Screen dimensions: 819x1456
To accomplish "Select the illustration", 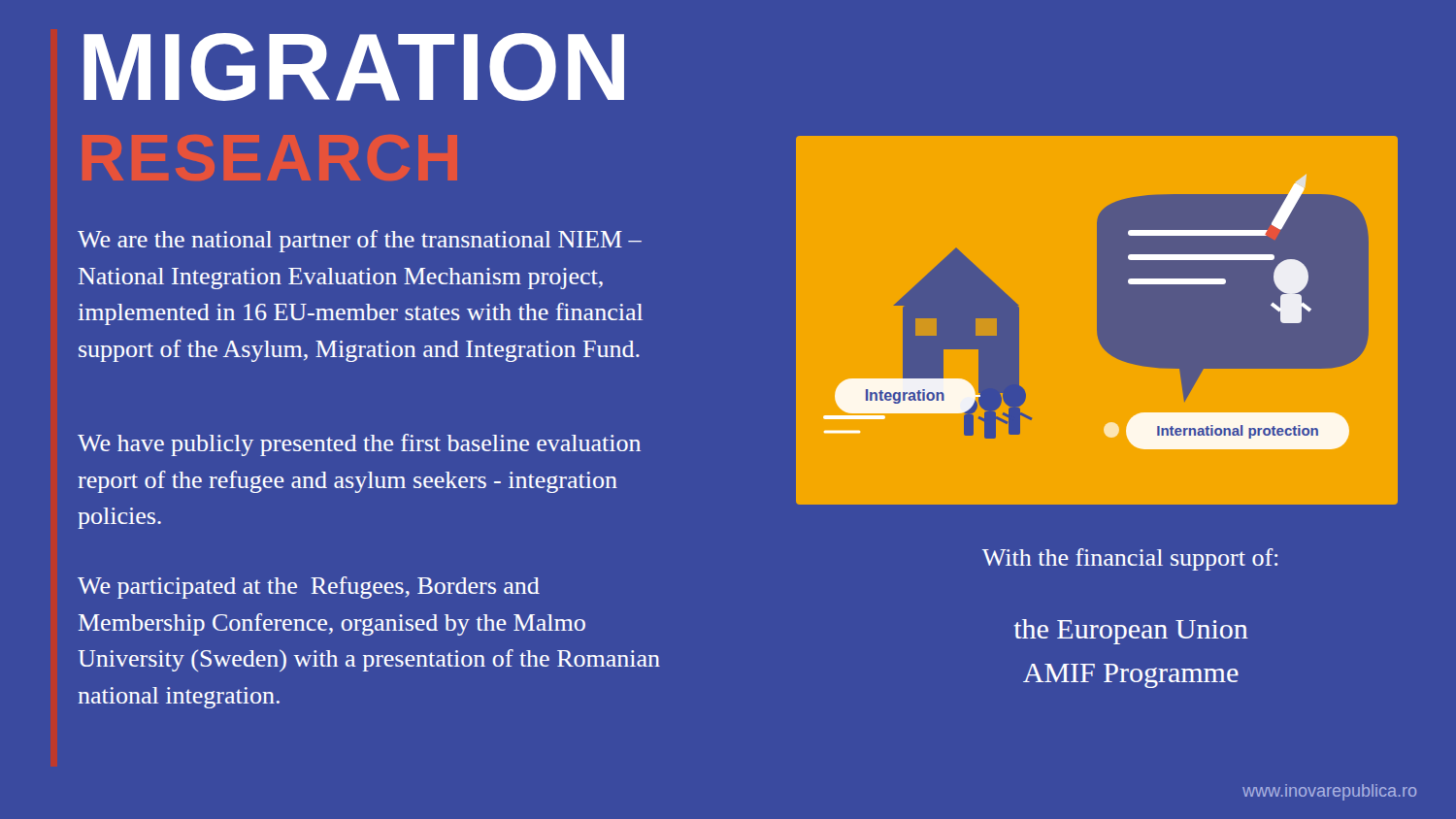I will click(x=1097, y=320).
